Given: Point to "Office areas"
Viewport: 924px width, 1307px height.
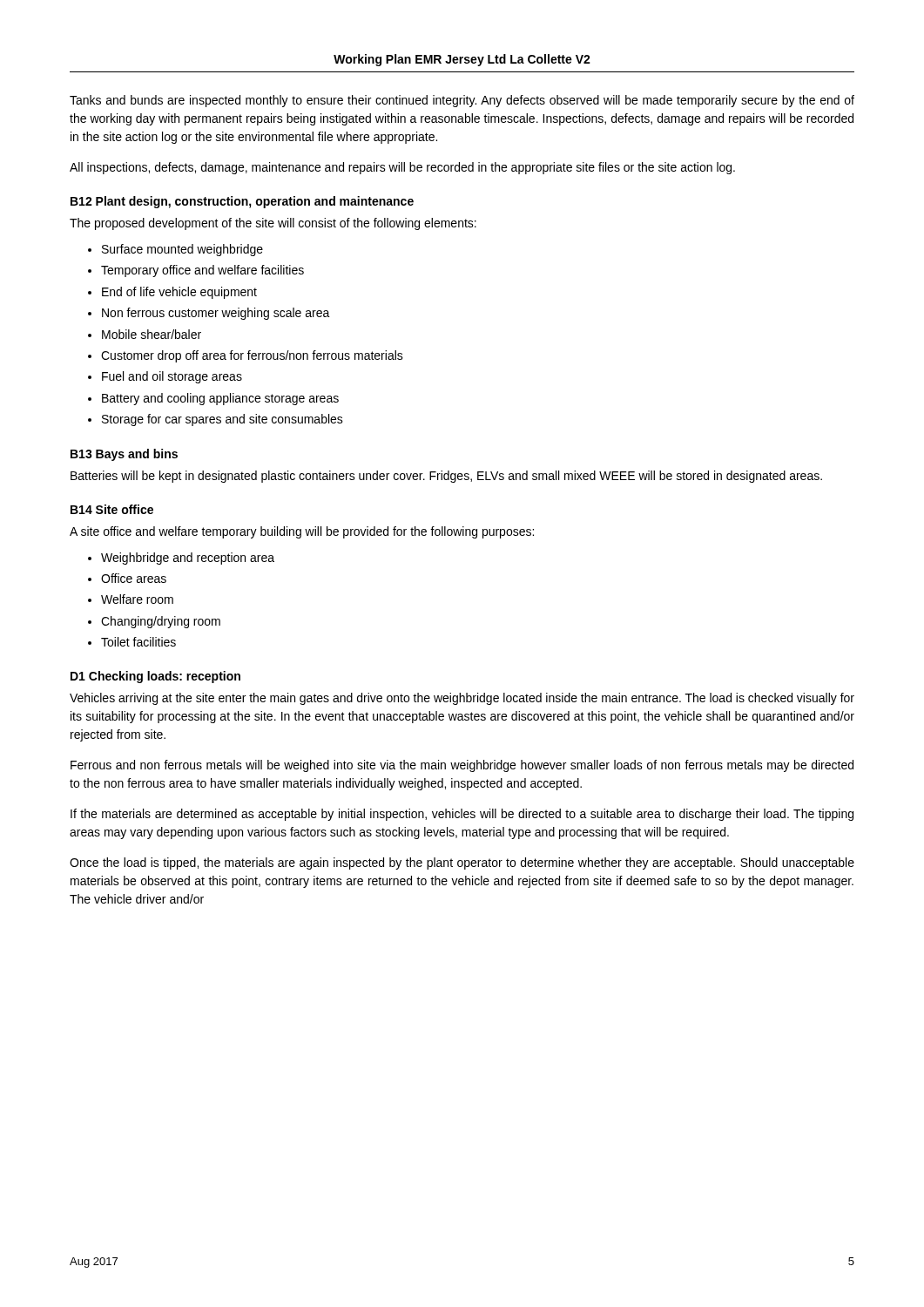Looking at the screenshot, I should 134,578.
